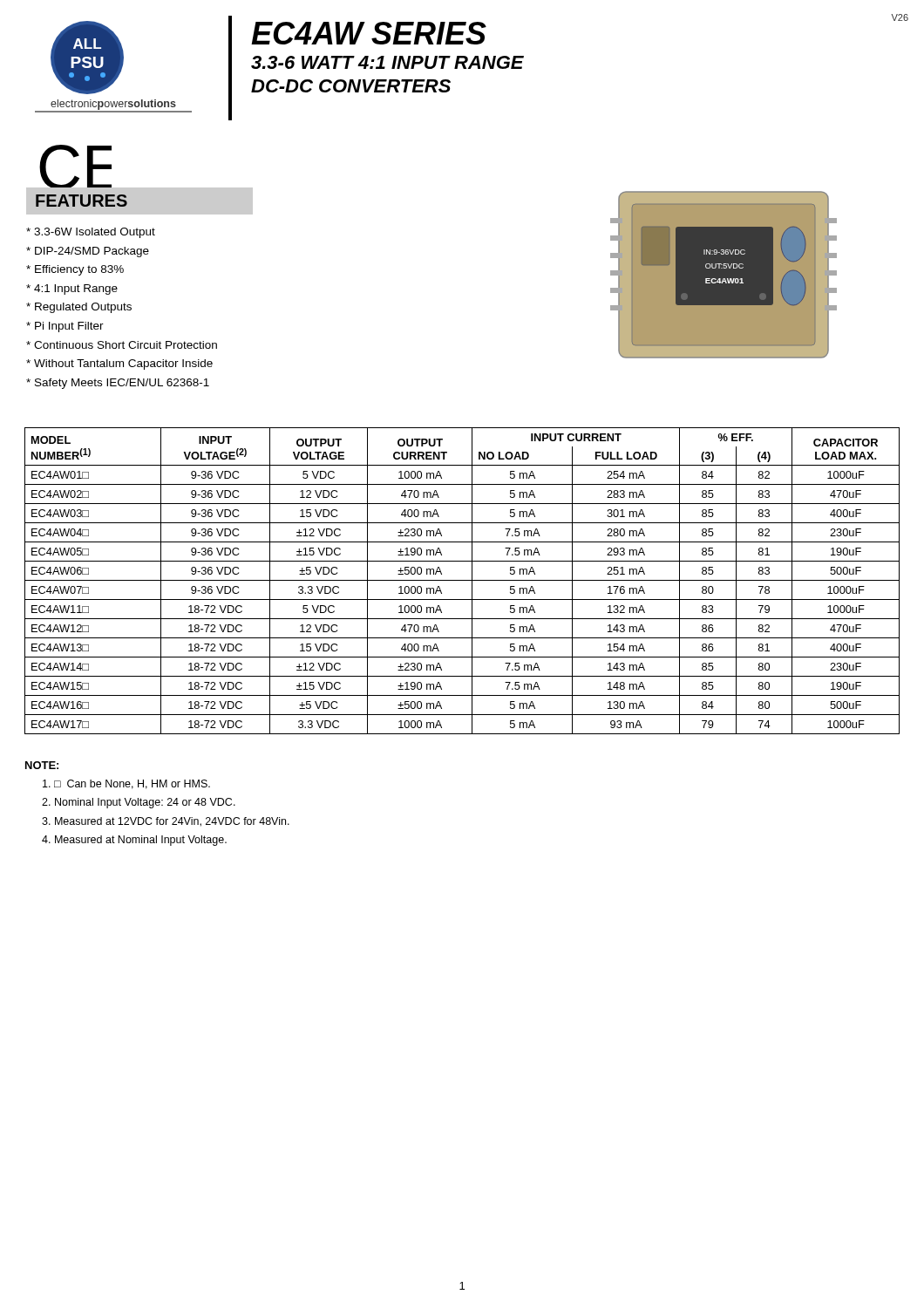924x1308 pixels.
Task: Click on the region starting "Safety Meets IEC/EN/UL 62368-1"
Action: (118, 382)
